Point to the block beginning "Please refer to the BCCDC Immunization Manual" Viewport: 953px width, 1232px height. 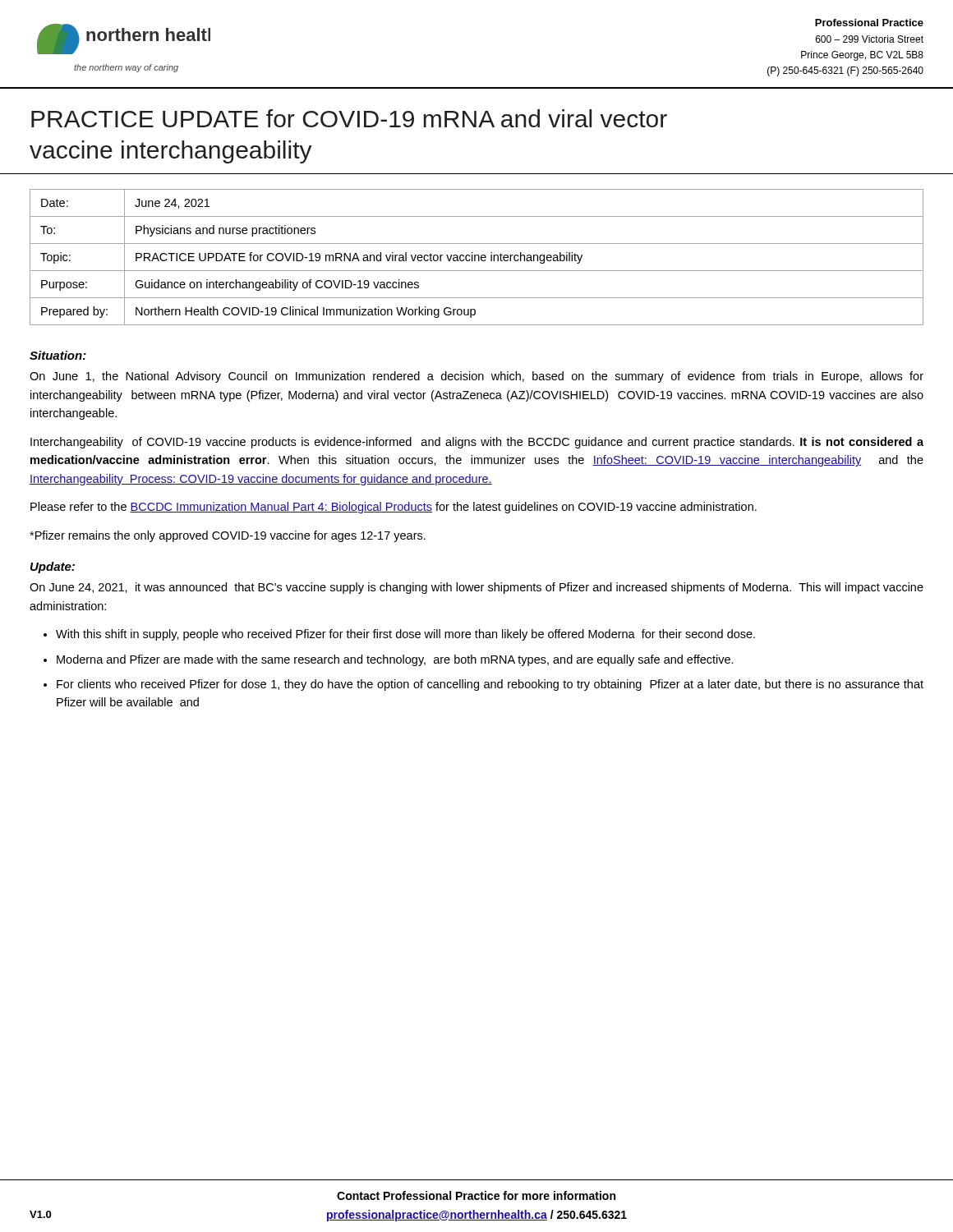tap(393, 507)
